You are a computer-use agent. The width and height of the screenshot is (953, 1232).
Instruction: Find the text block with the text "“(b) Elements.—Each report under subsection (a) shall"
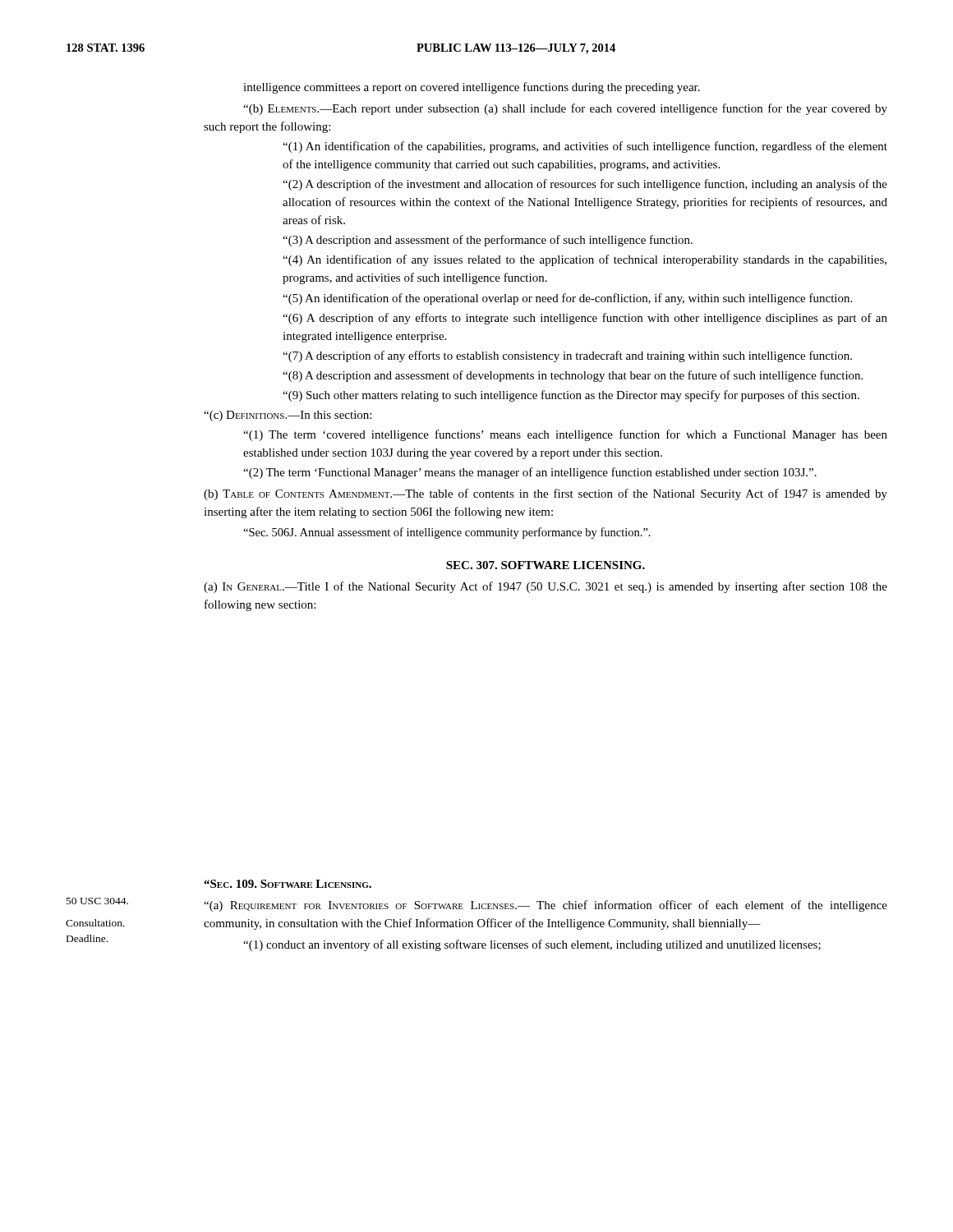[x=545, y=118]
